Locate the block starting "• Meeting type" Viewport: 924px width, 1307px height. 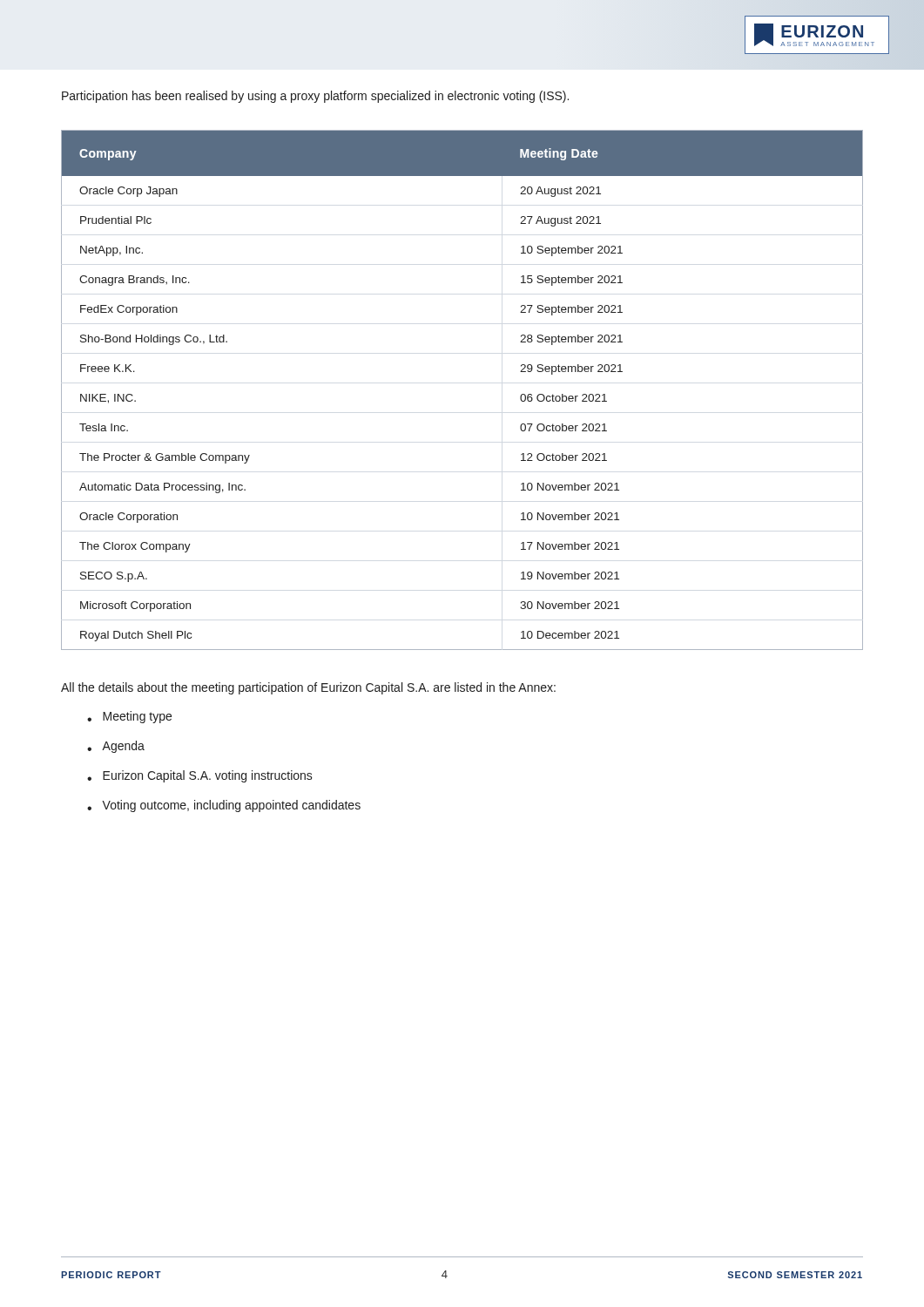(x=130, y=719)
